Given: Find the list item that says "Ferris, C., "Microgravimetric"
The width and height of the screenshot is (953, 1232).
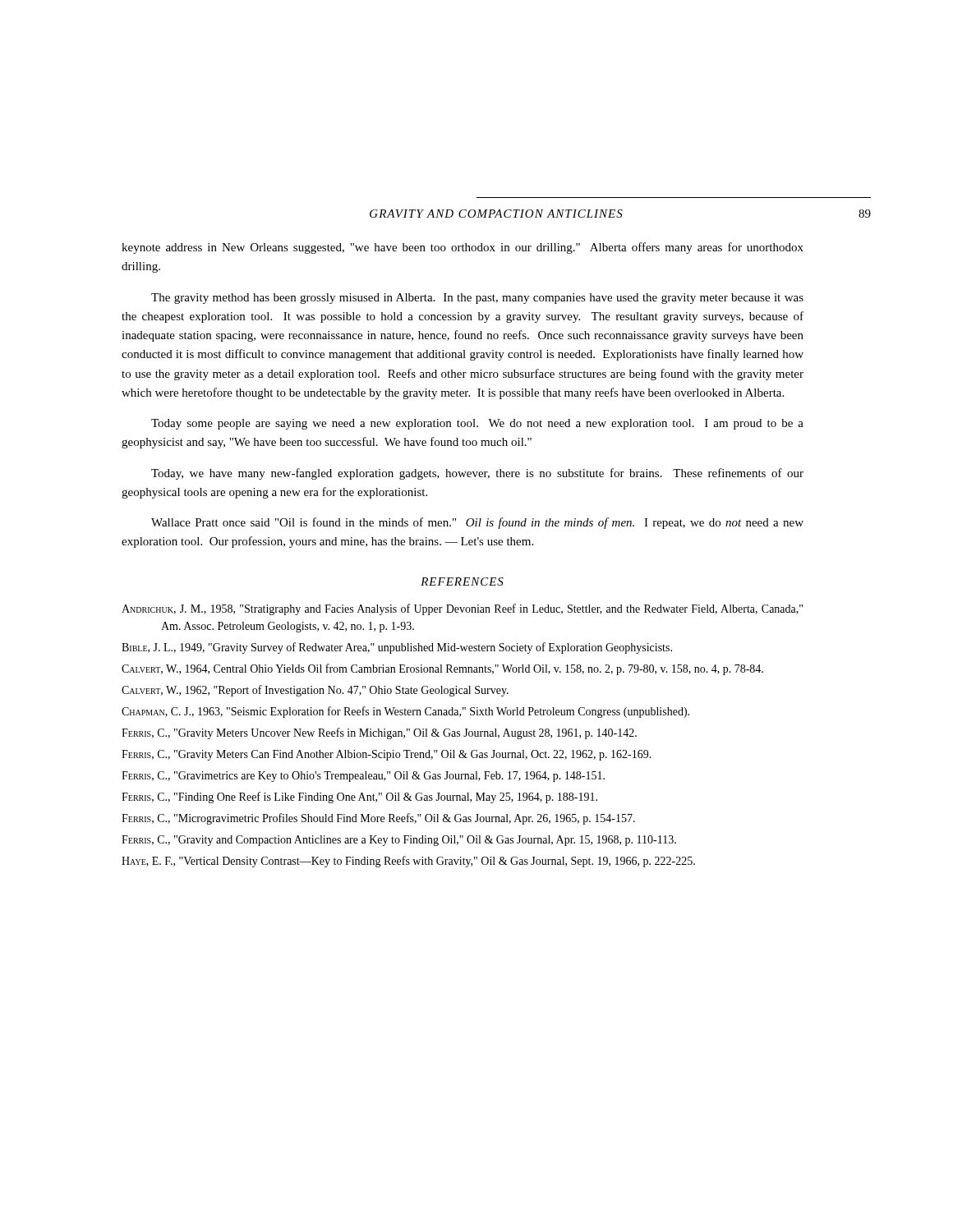Looking at the screenshot, I should [x=378, y=818].
